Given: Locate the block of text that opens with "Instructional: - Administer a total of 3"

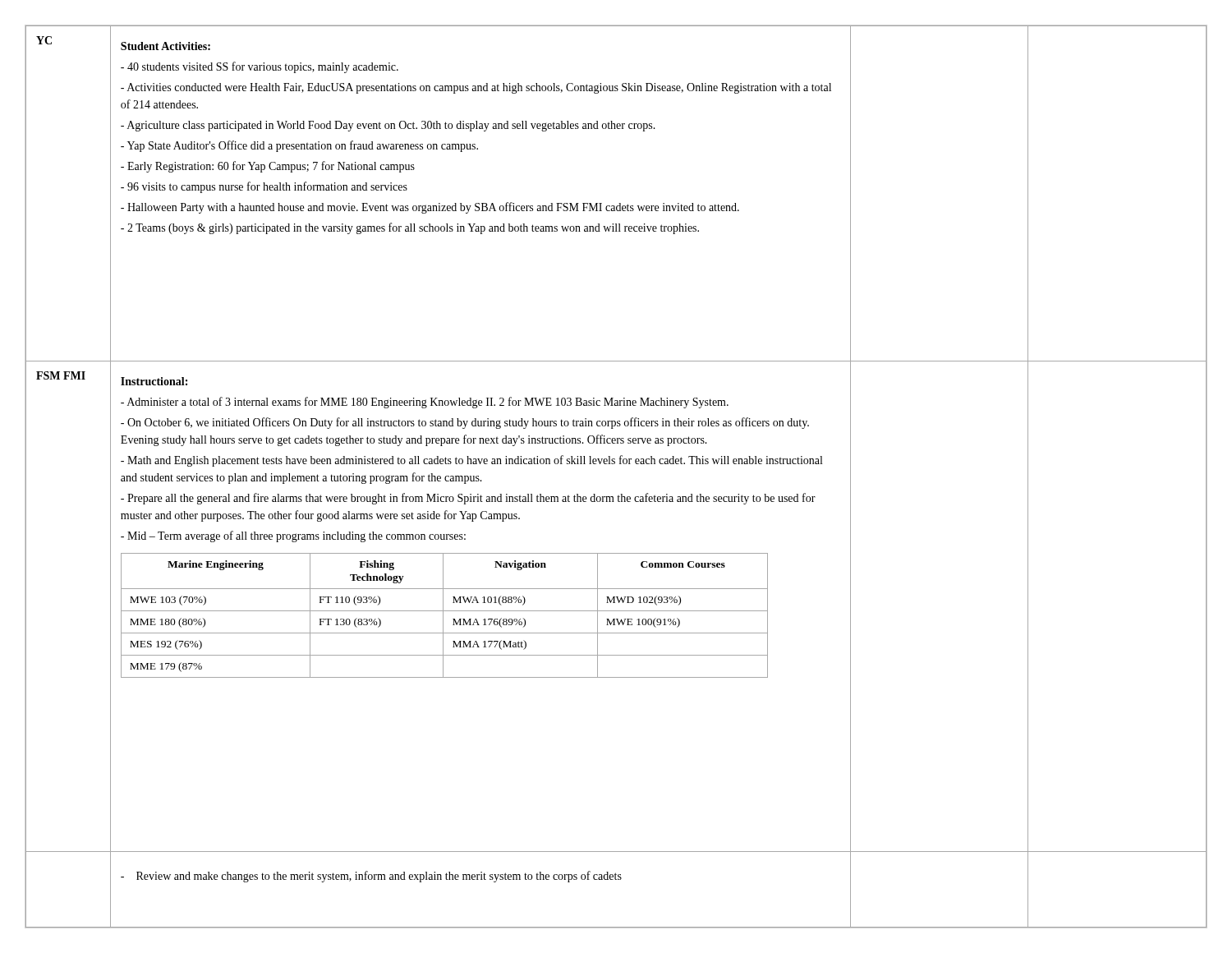Looking at the screenshot, I should pos(480,526).
